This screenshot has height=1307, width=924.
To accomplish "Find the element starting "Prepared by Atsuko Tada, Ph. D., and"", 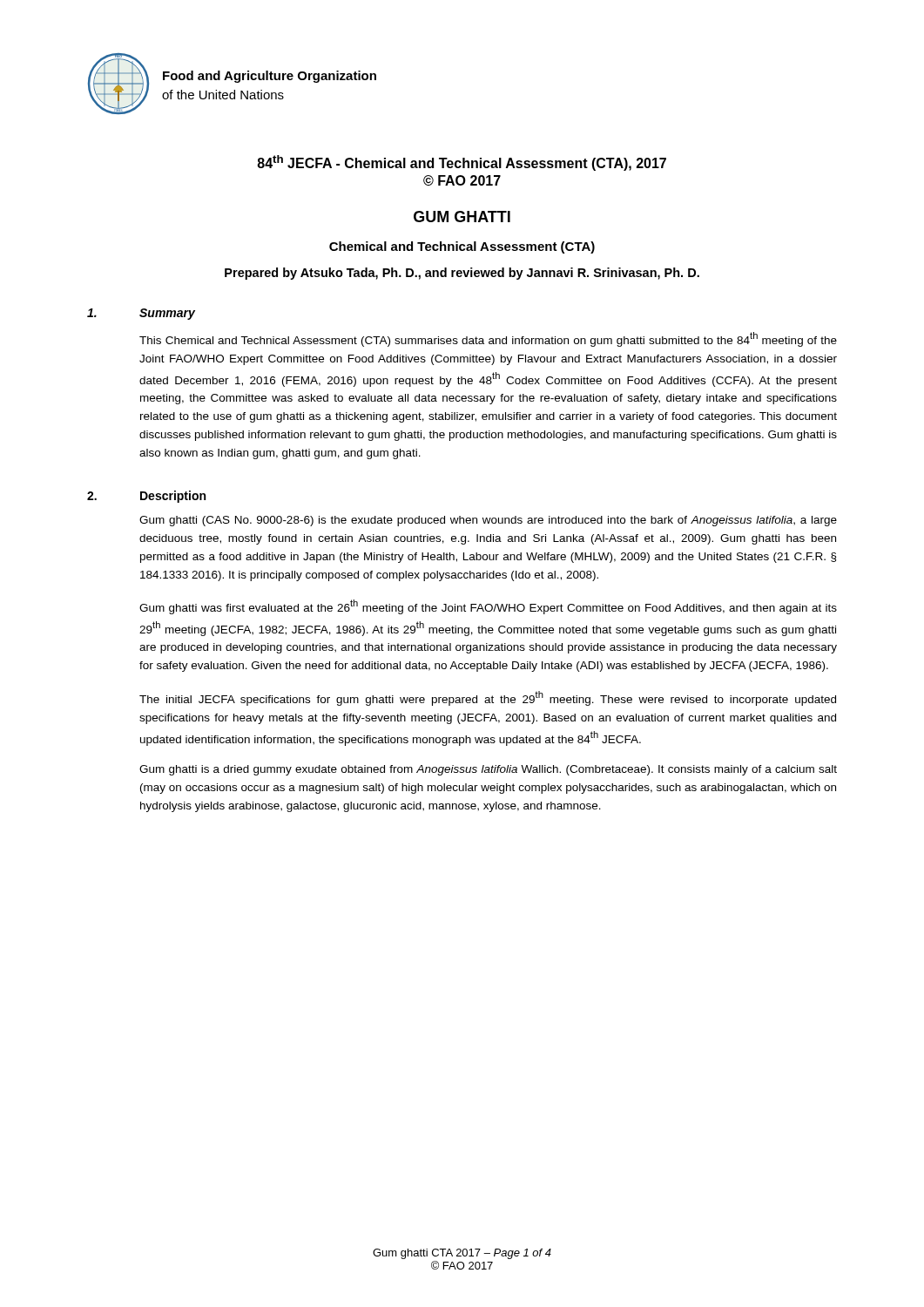I will [462, 273].
